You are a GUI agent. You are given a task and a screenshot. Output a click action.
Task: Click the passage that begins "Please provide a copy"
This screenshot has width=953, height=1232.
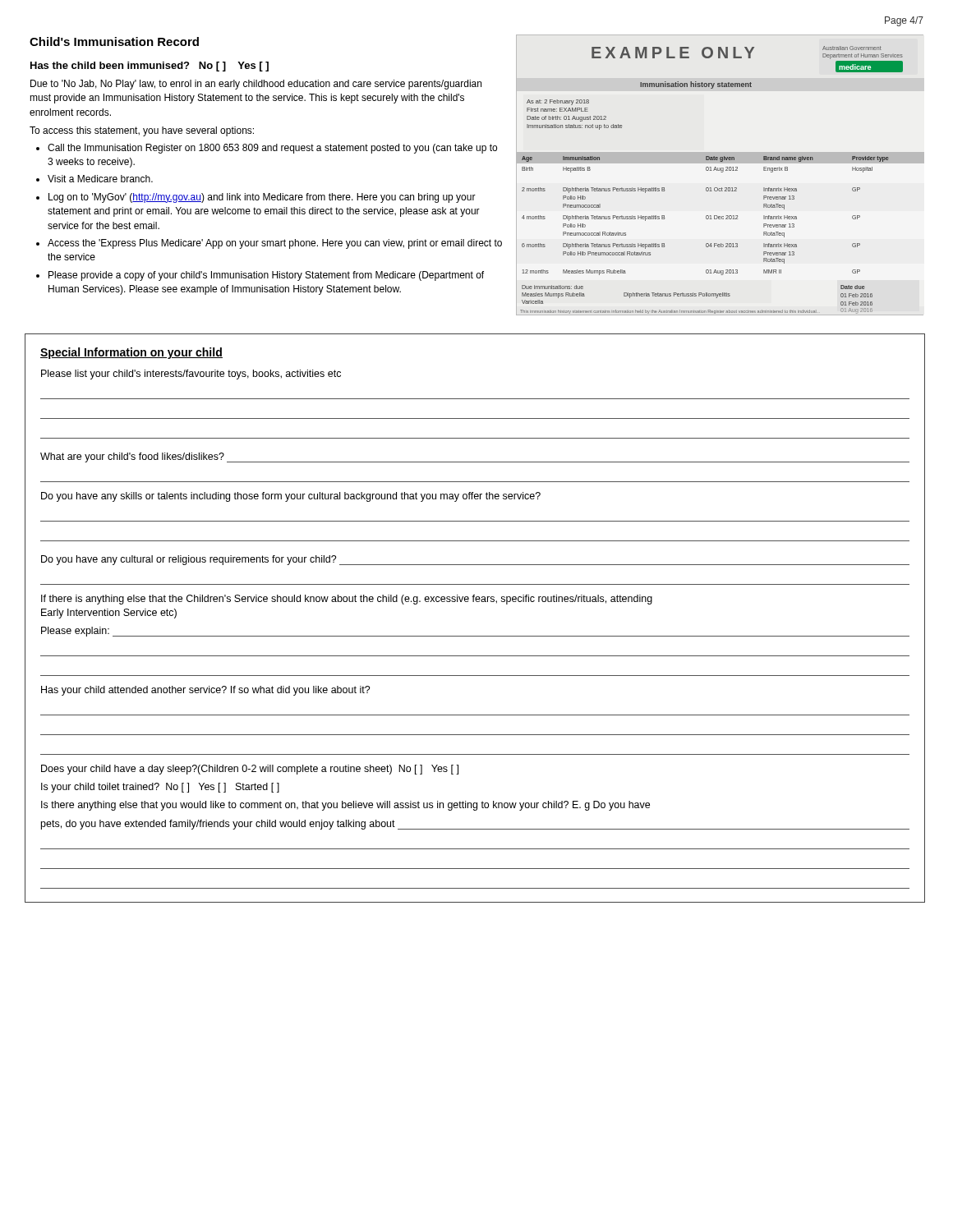click(x=266, y=282)
